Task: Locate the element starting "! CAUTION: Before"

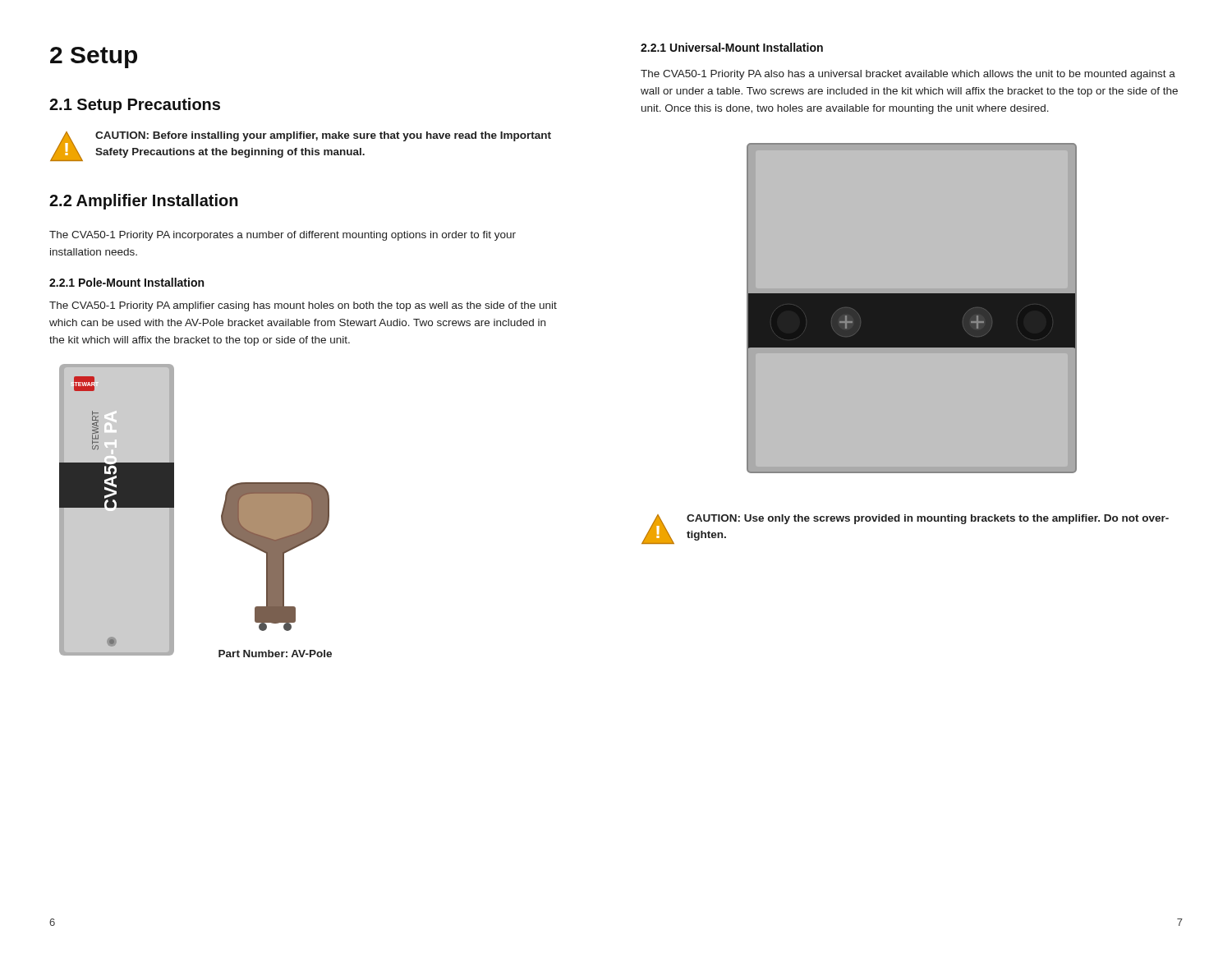Action: [x=304, y=145]
